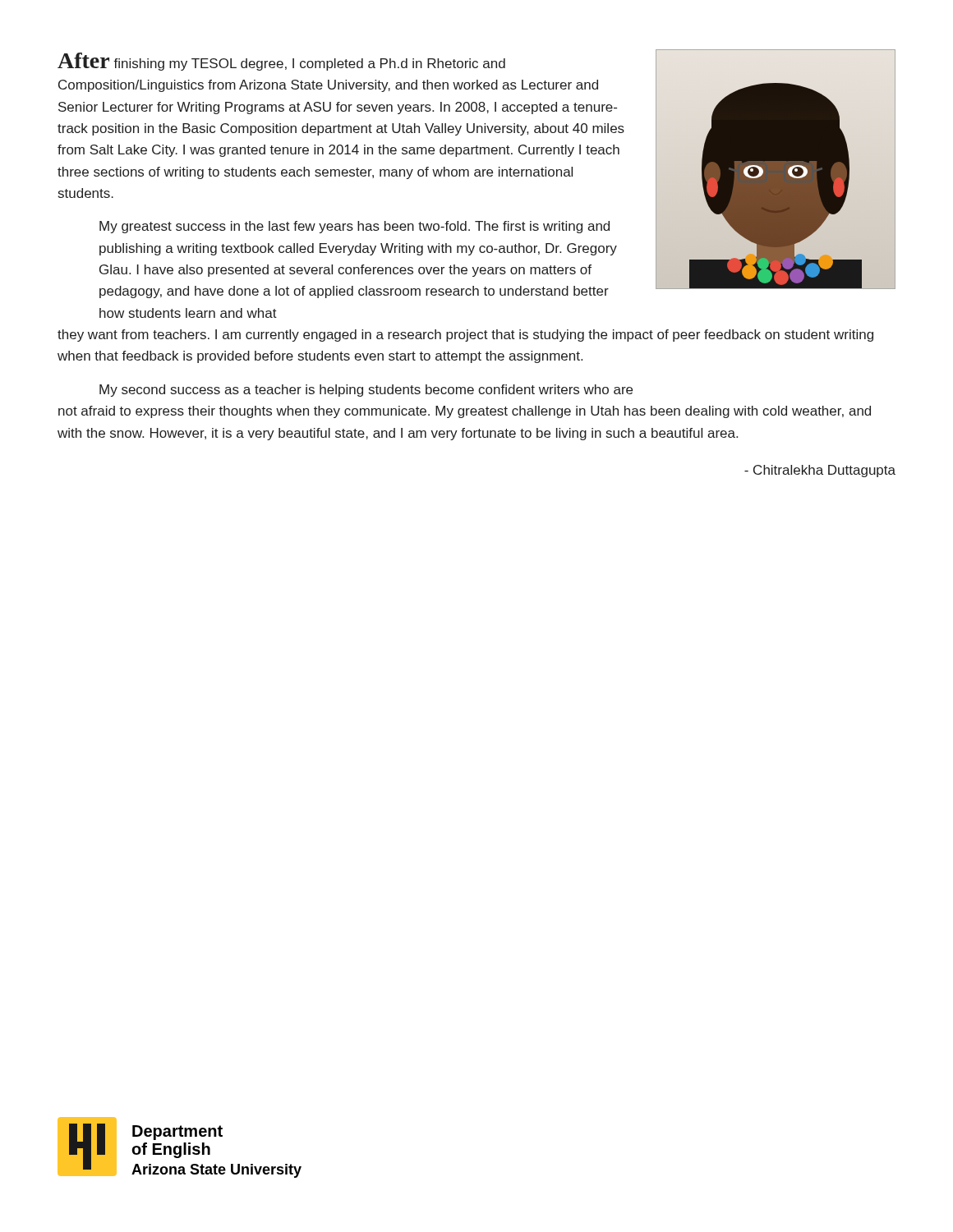Find the text block that reads "My second success as a"
This screenshot has width=953, height=1232.
[465, 410]
